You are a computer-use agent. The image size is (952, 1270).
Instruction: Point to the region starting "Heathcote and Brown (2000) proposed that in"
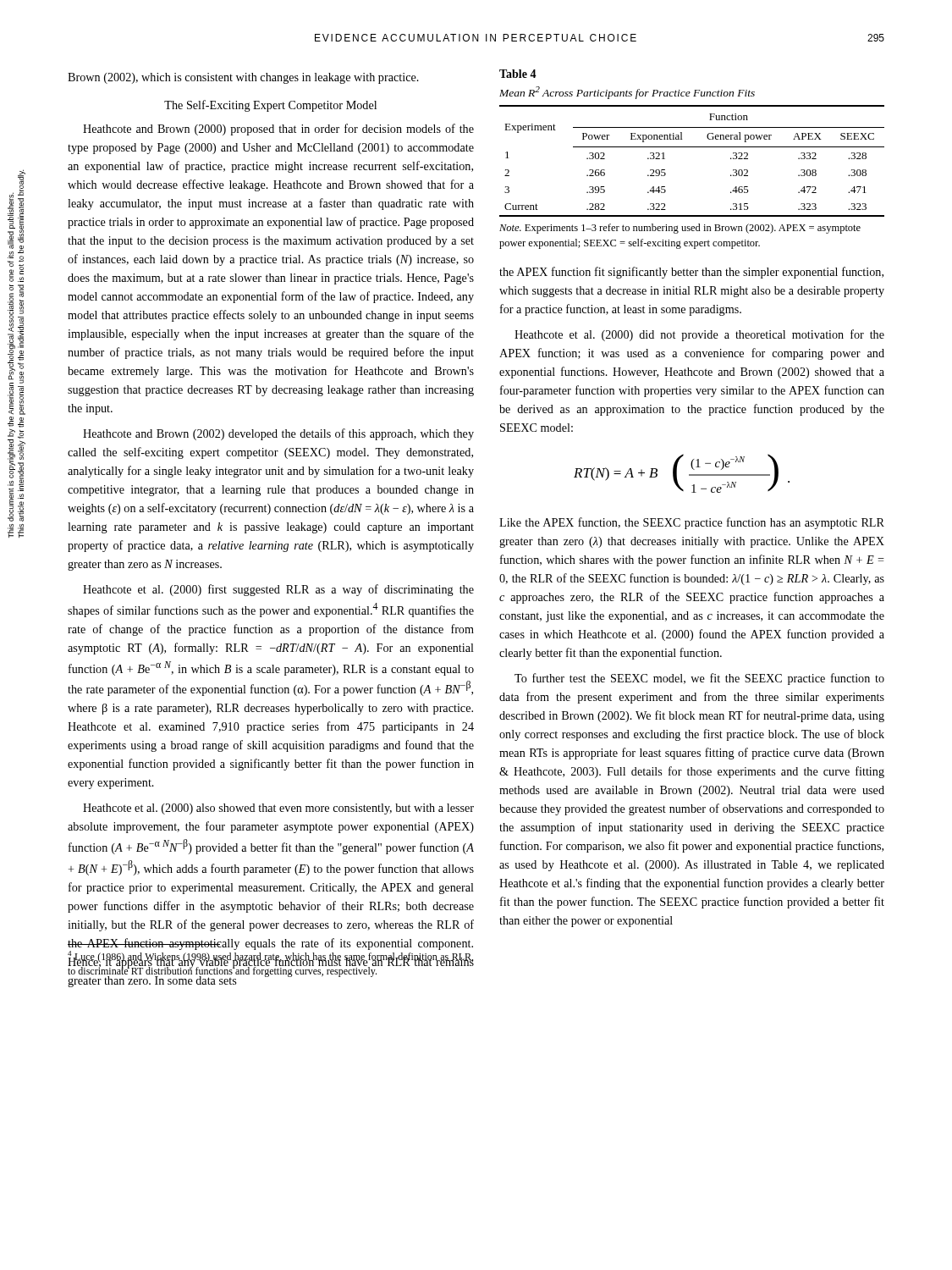click(271, 268)
